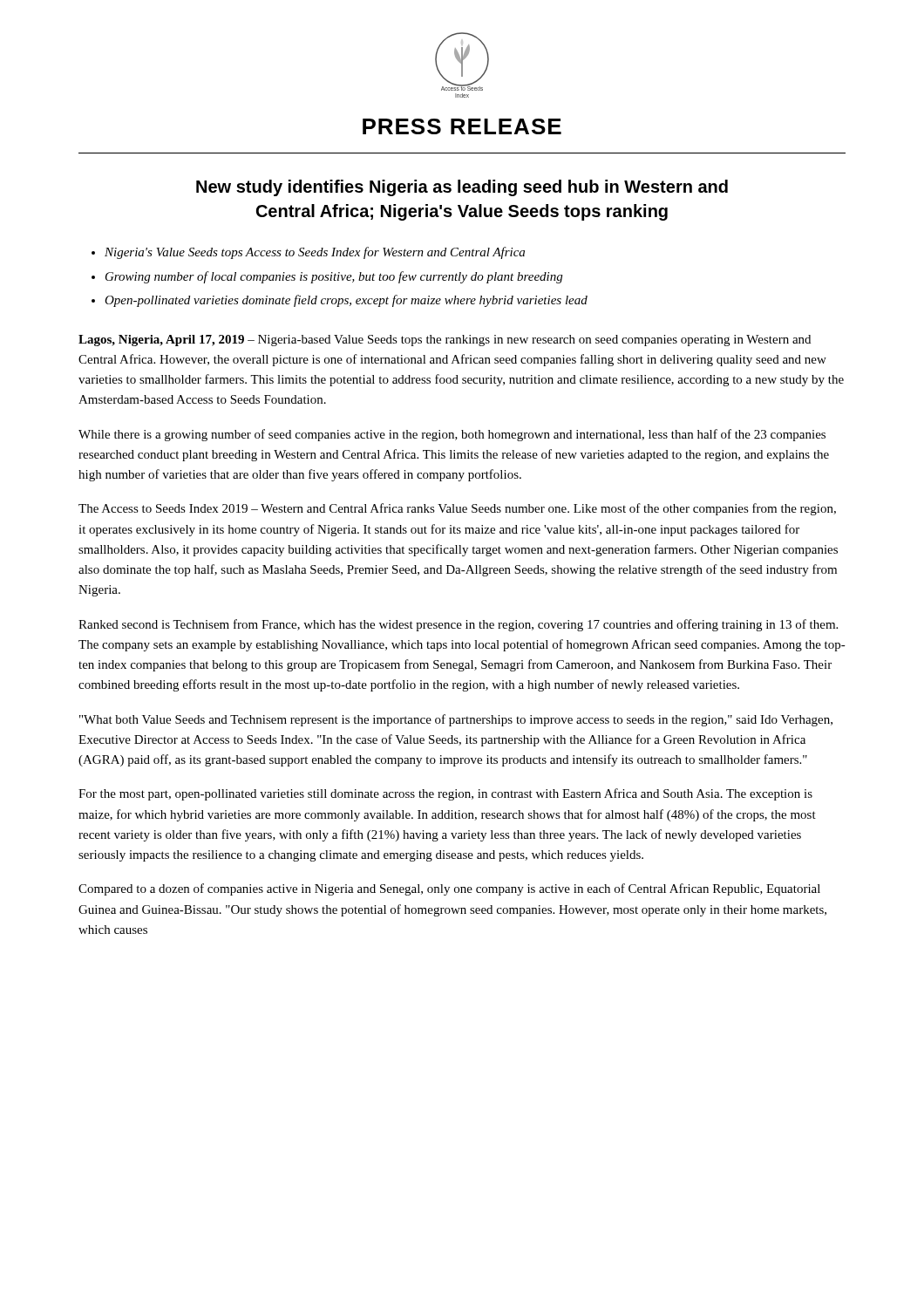Find the region starting "While there is"

[x=454, y=454]
